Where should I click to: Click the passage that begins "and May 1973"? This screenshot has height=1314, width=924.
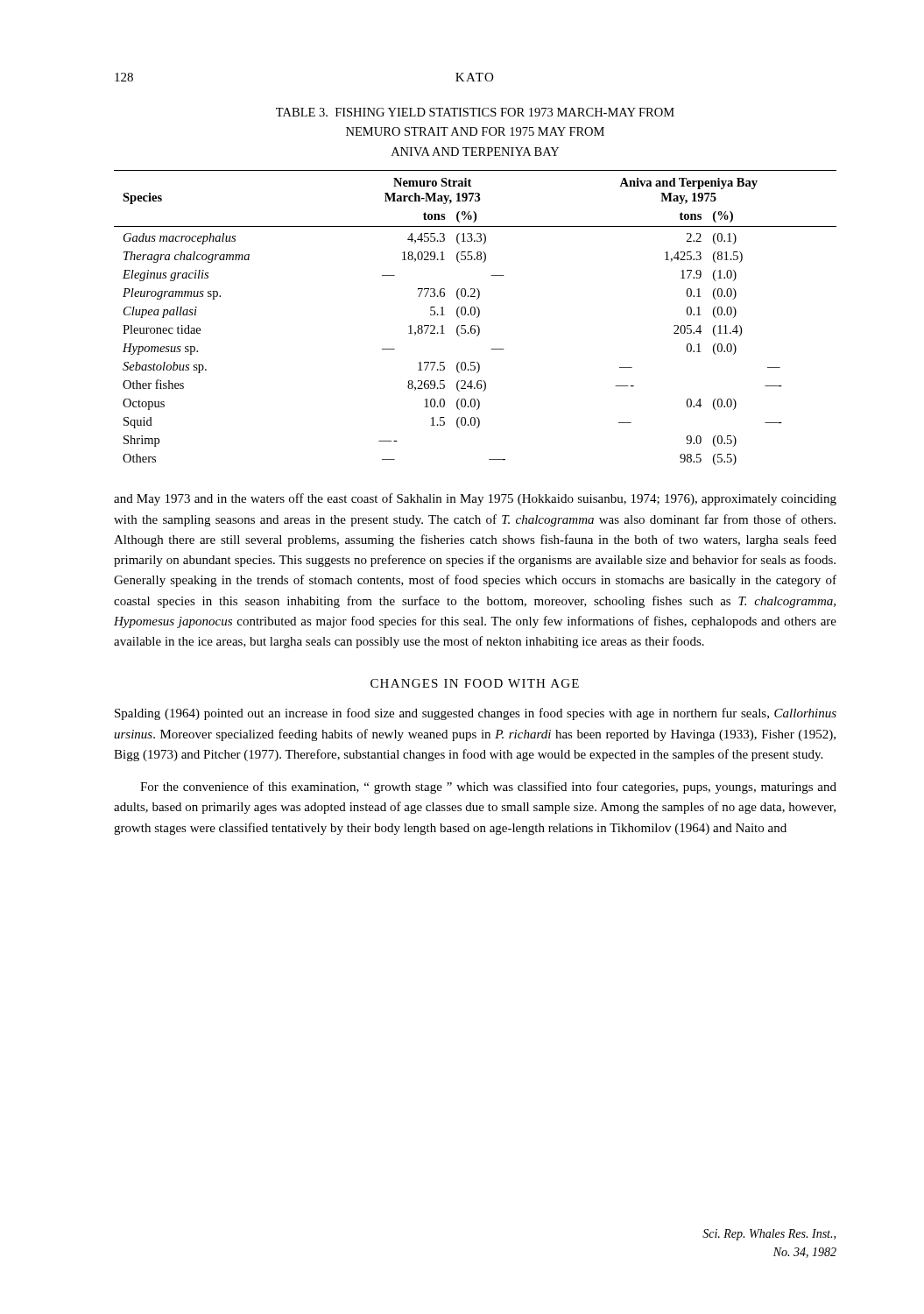point(475,570)
